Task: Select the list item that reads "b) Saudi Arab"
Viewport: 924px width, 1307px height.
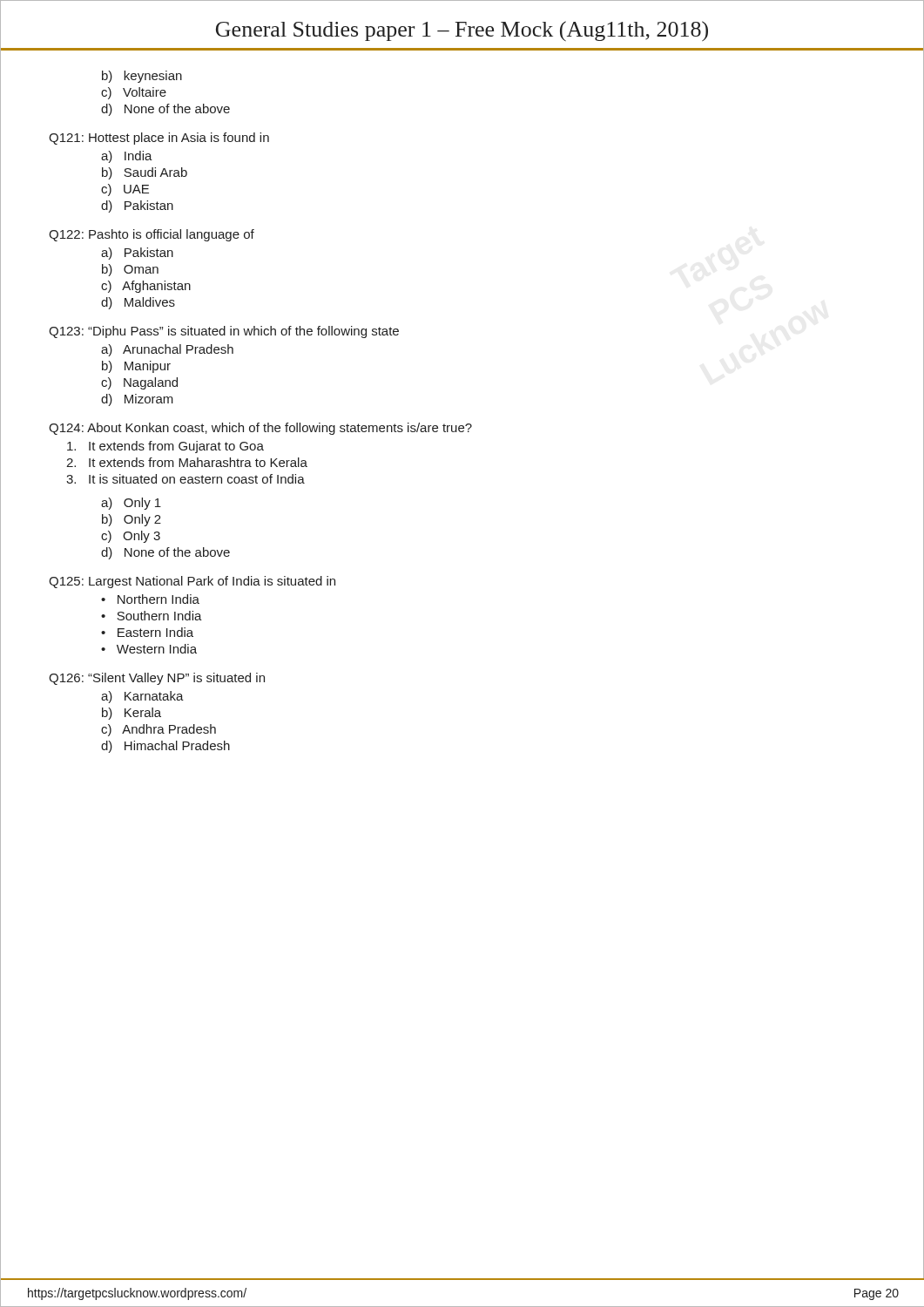Action: point(144,172)
